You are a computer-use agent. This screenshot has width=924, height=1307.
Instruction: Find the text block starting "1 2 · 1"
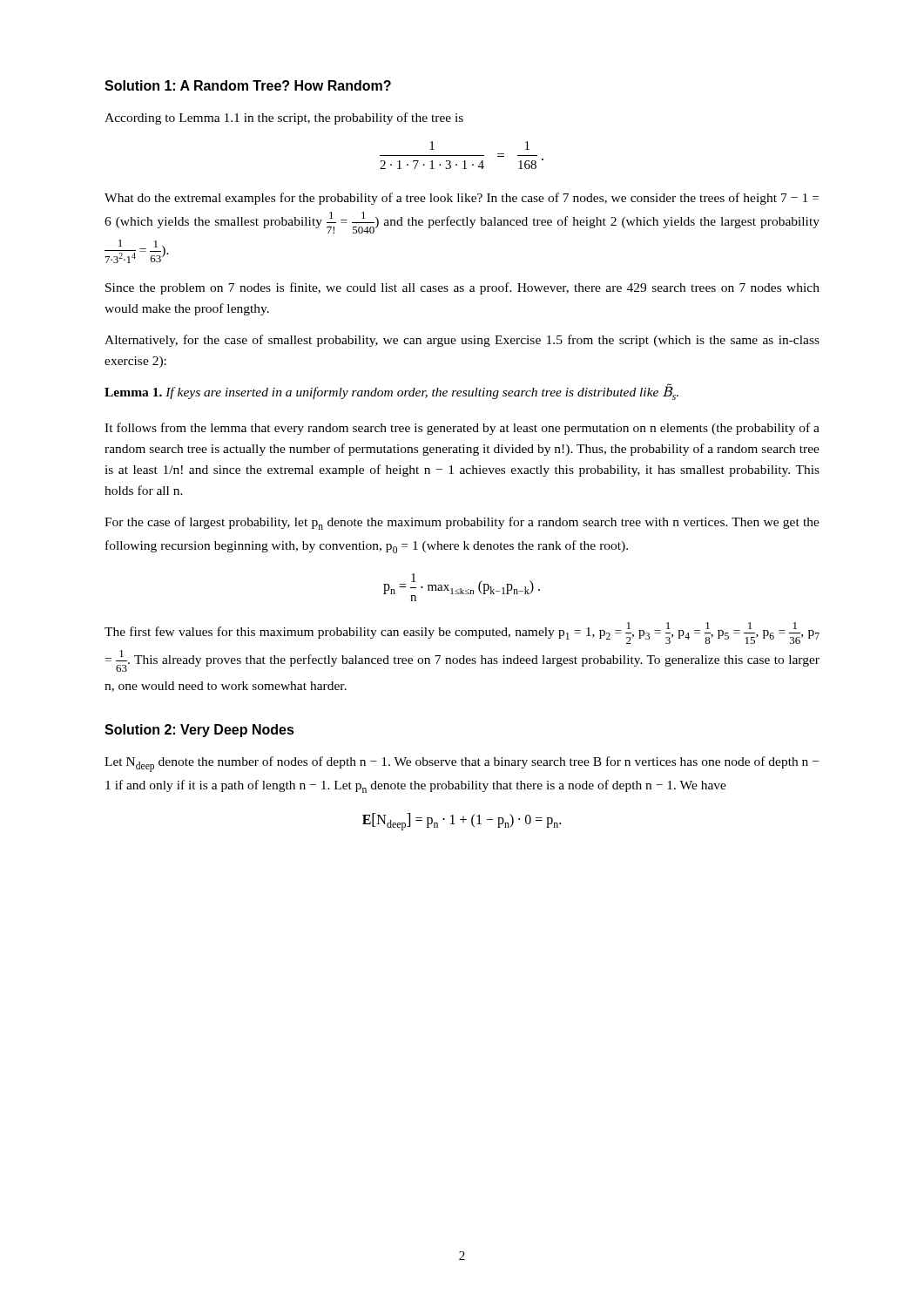(462, 156)
